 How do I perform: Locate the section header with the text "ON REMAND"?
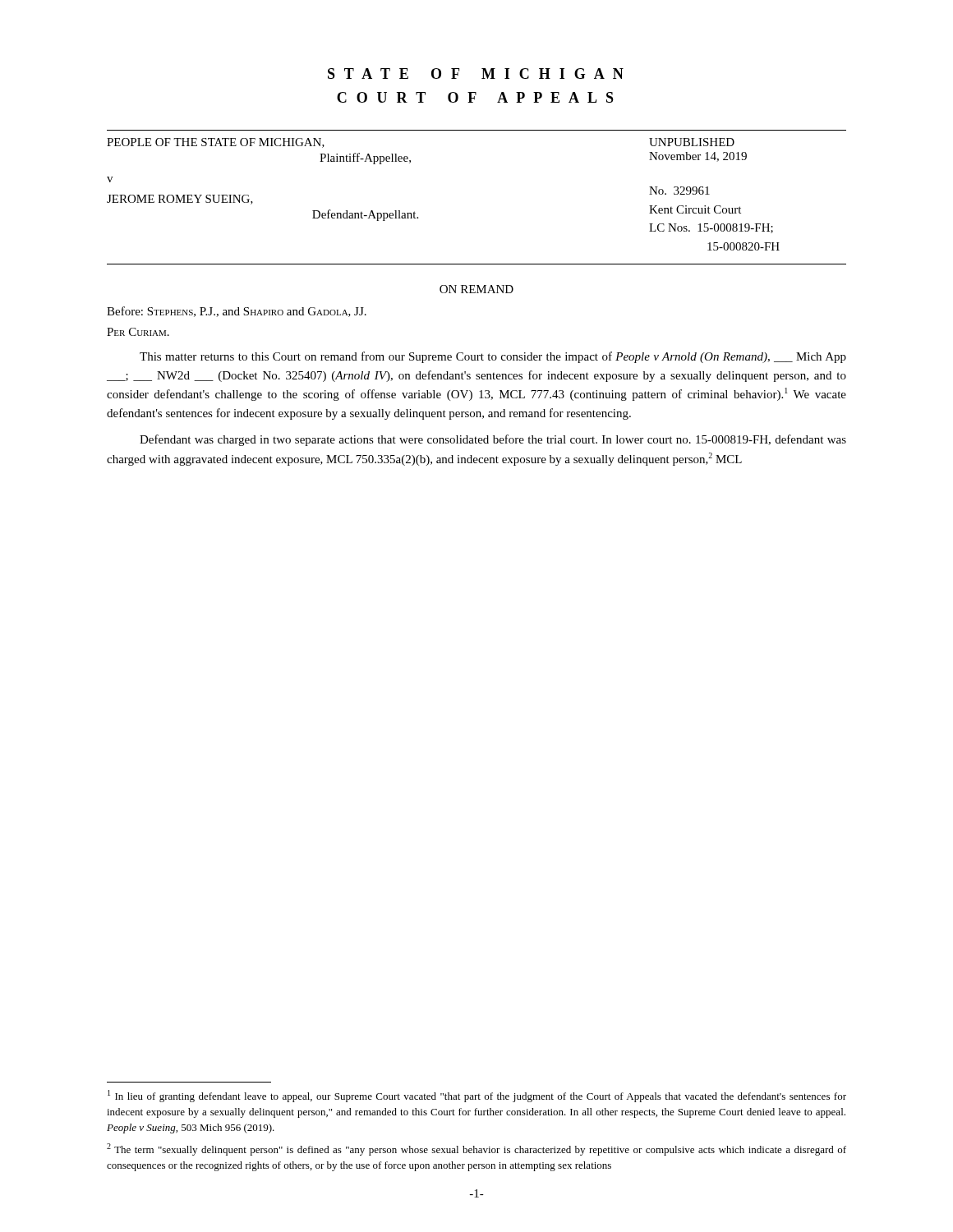tap(476, 289)
